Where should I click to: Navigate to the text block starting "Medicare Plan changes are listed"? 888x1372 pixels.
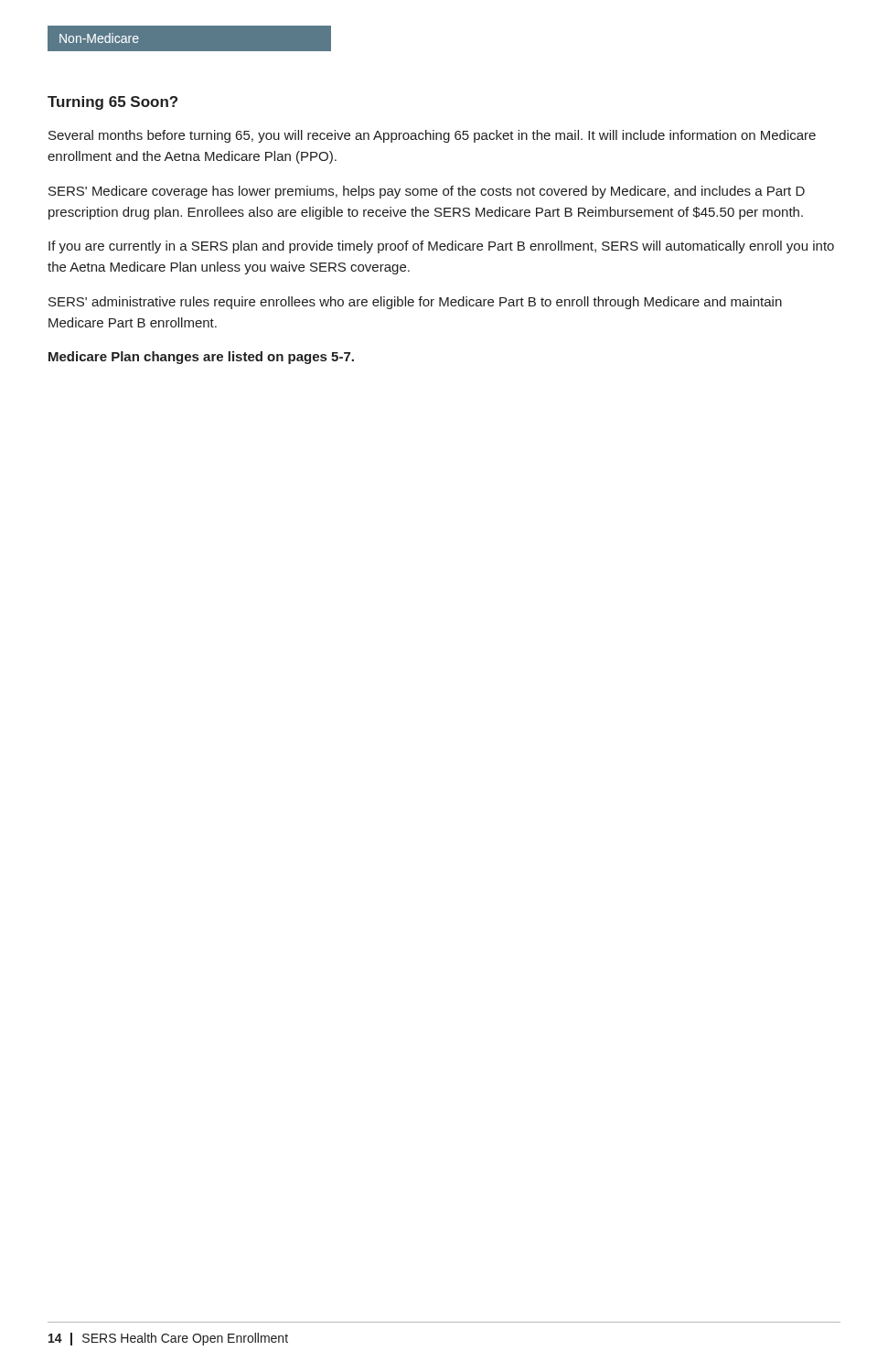click(x=201, y=356)
